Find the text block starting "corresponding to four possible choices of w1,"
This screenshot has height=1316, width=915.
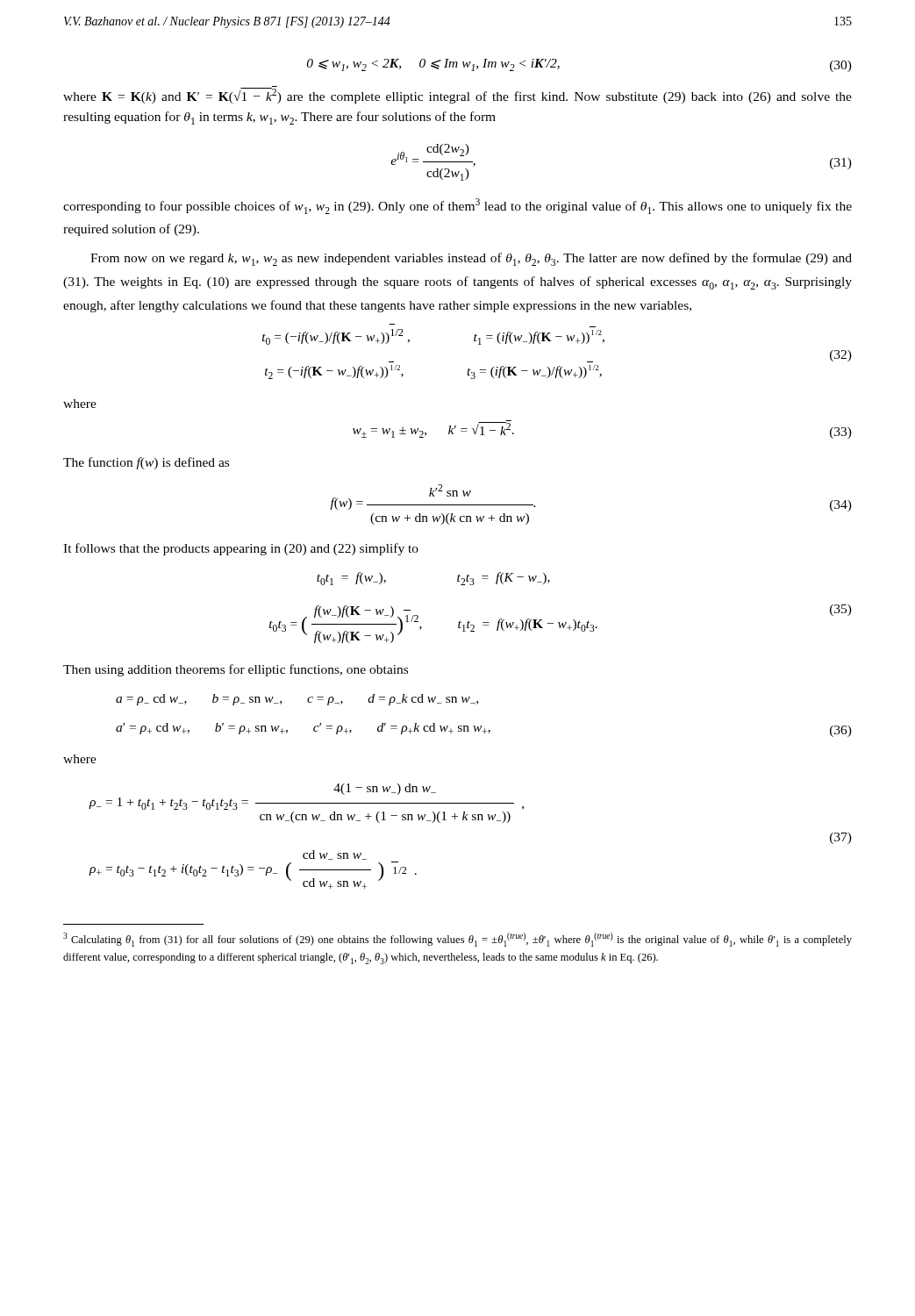(458, 216)
